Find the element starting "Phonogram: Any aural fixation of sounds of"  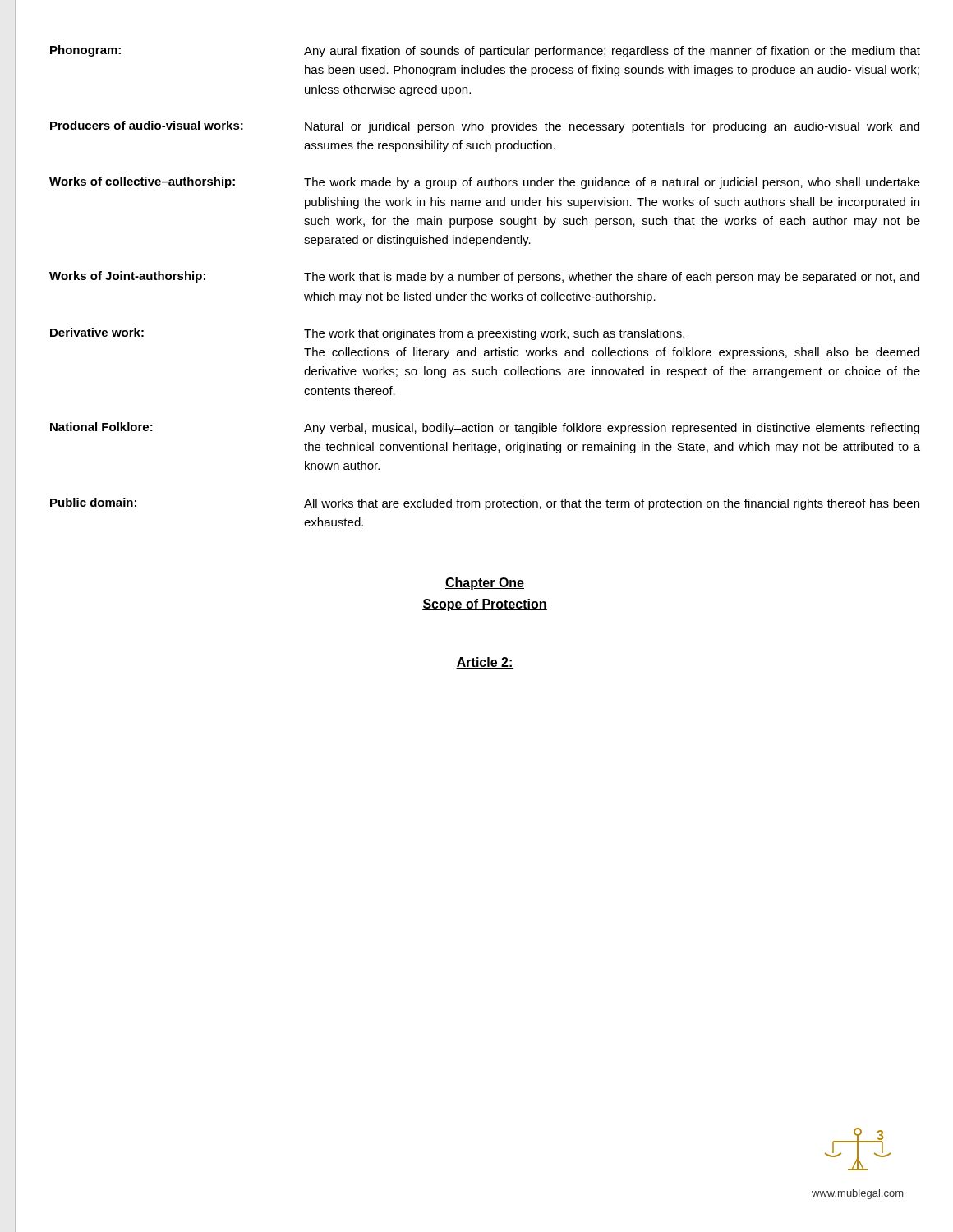[x=485, y=70]
